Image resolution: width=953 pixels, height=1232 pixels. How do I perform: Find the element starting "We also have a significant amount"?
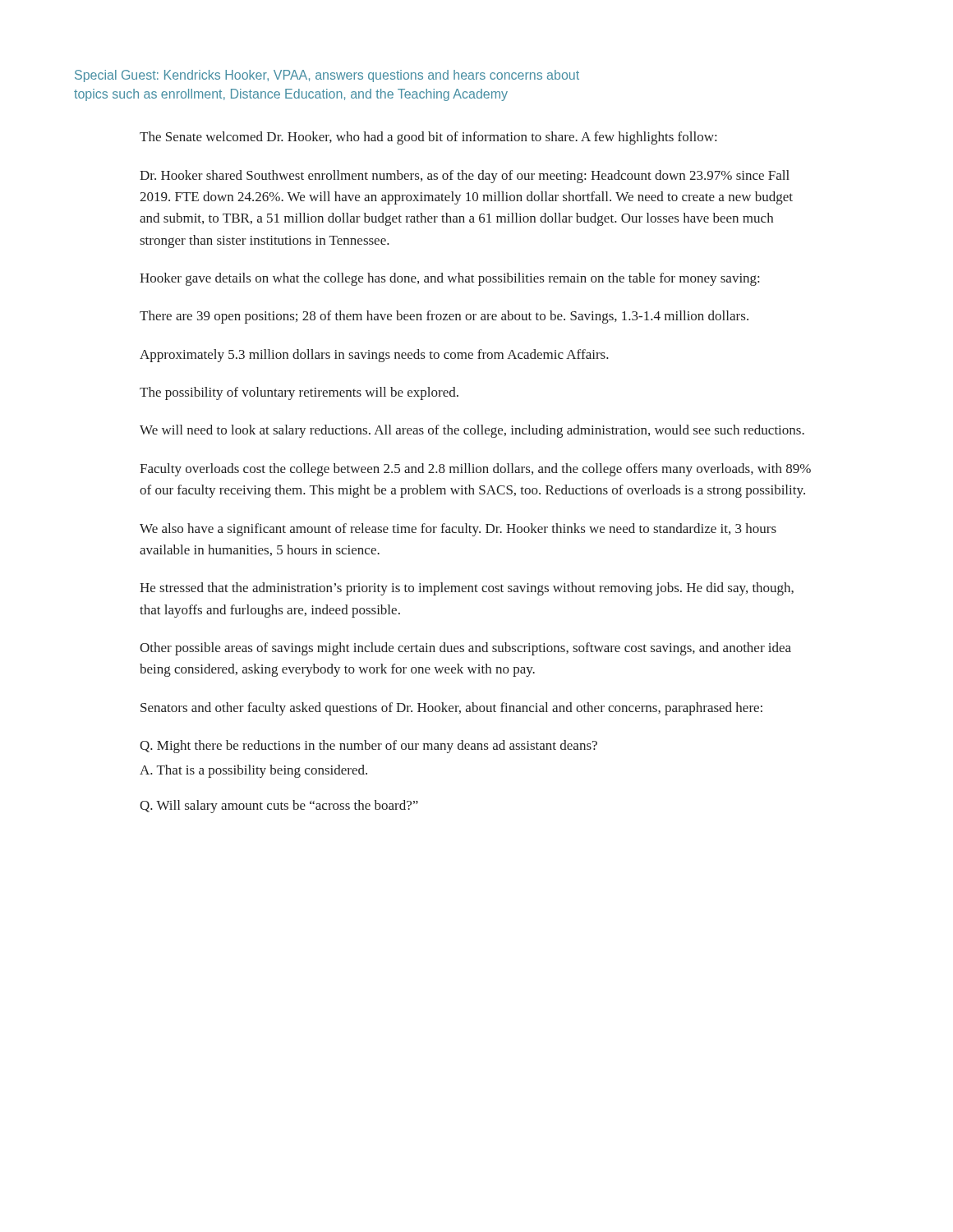458,539
